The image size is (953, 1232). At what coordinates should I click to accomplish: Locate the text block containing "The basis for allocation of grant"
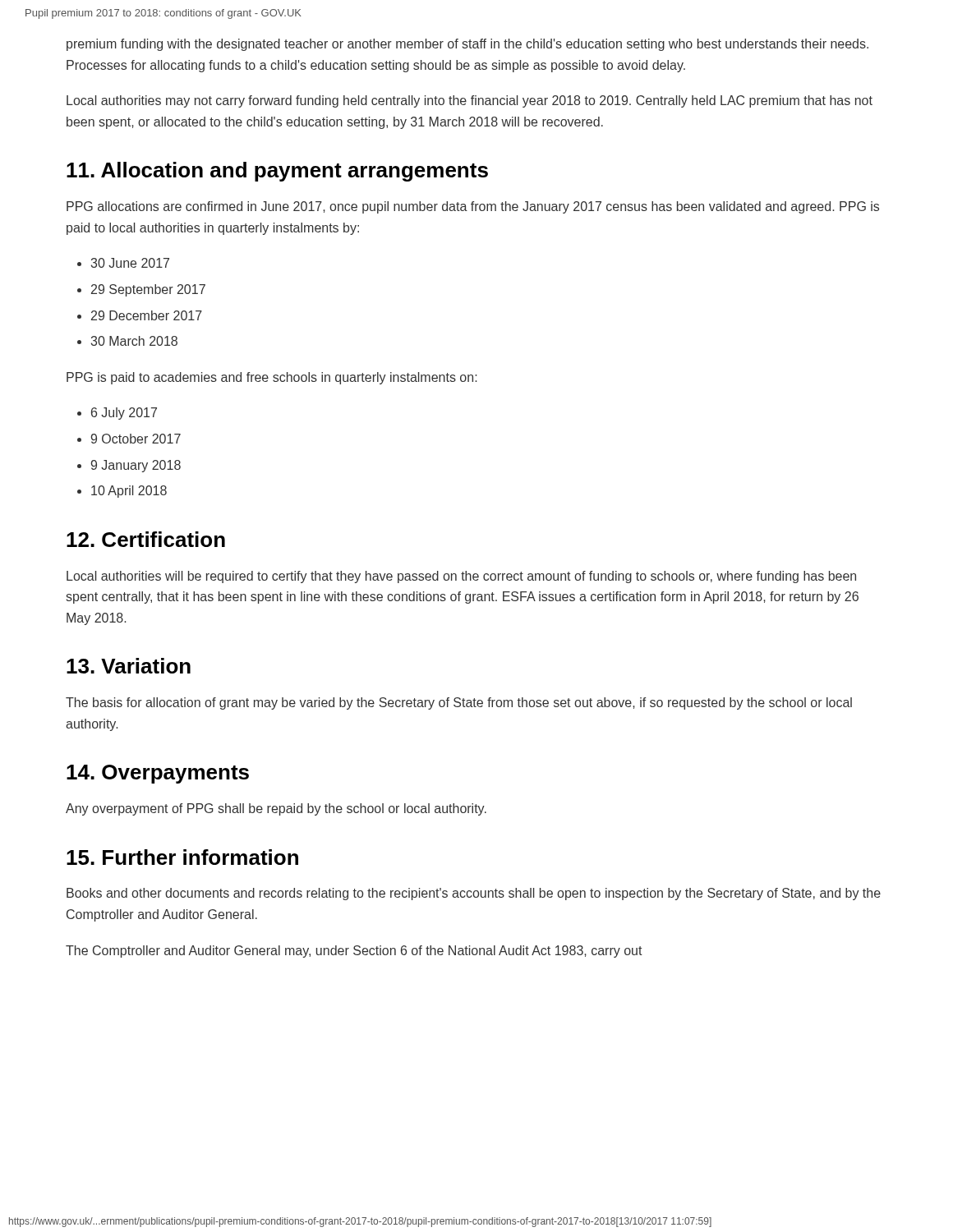pos(459,713)
